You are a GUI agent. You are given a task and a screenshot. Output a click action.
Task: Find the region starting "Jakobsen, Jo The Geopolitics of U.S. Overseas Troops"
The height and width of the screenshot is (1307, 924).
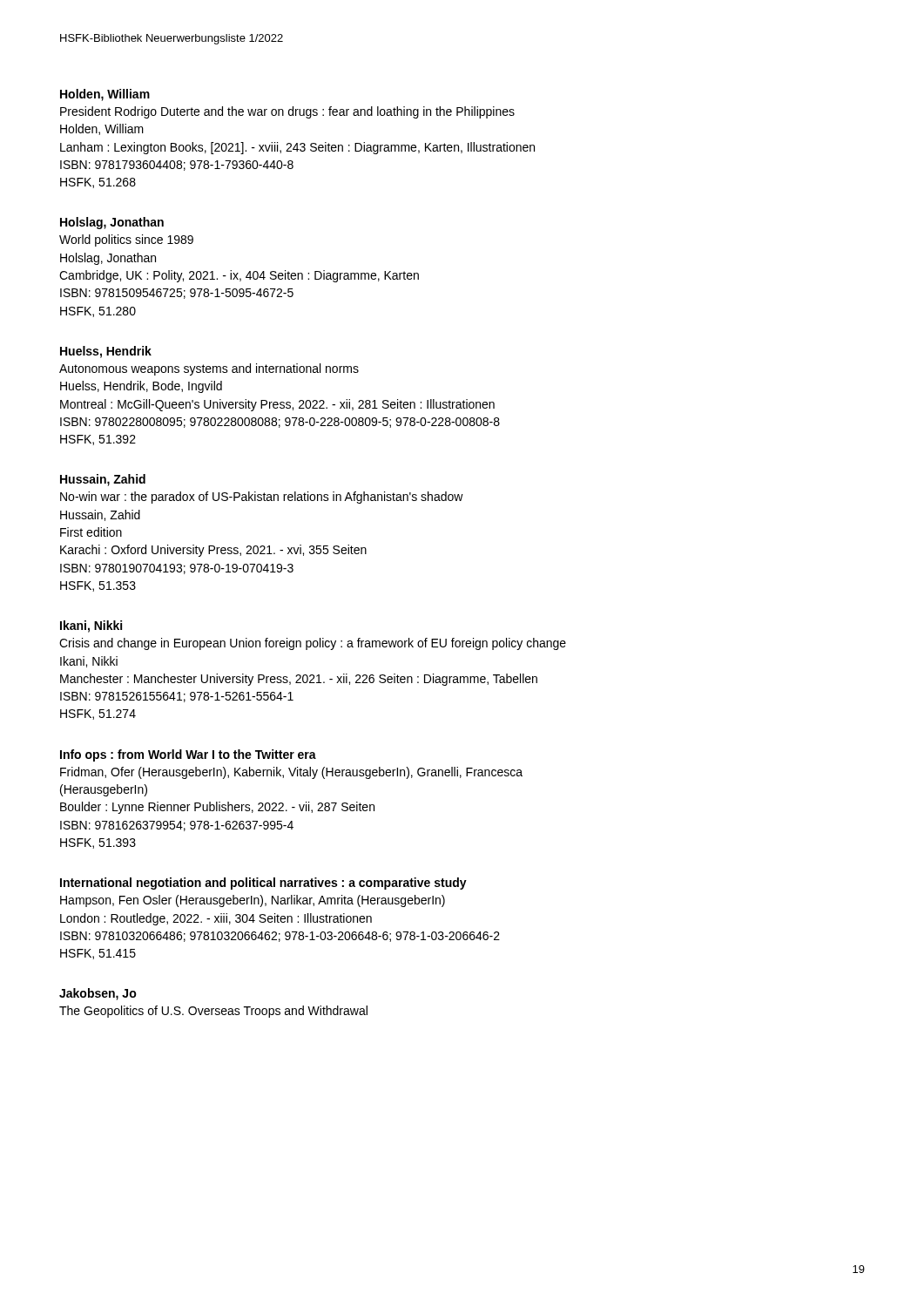pos(98,994)
